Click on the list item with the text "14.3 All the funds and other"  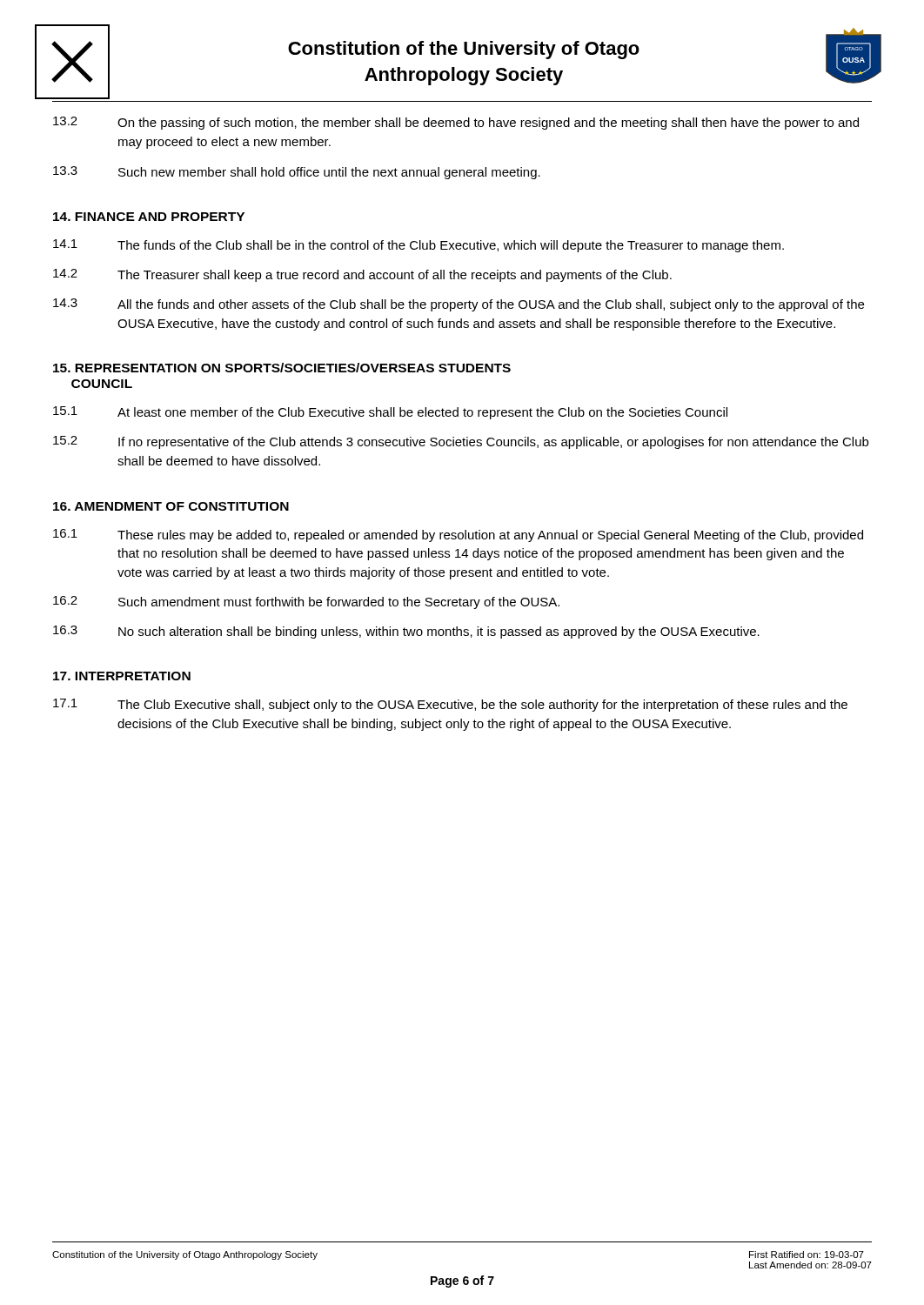click(x=462, y=314)
